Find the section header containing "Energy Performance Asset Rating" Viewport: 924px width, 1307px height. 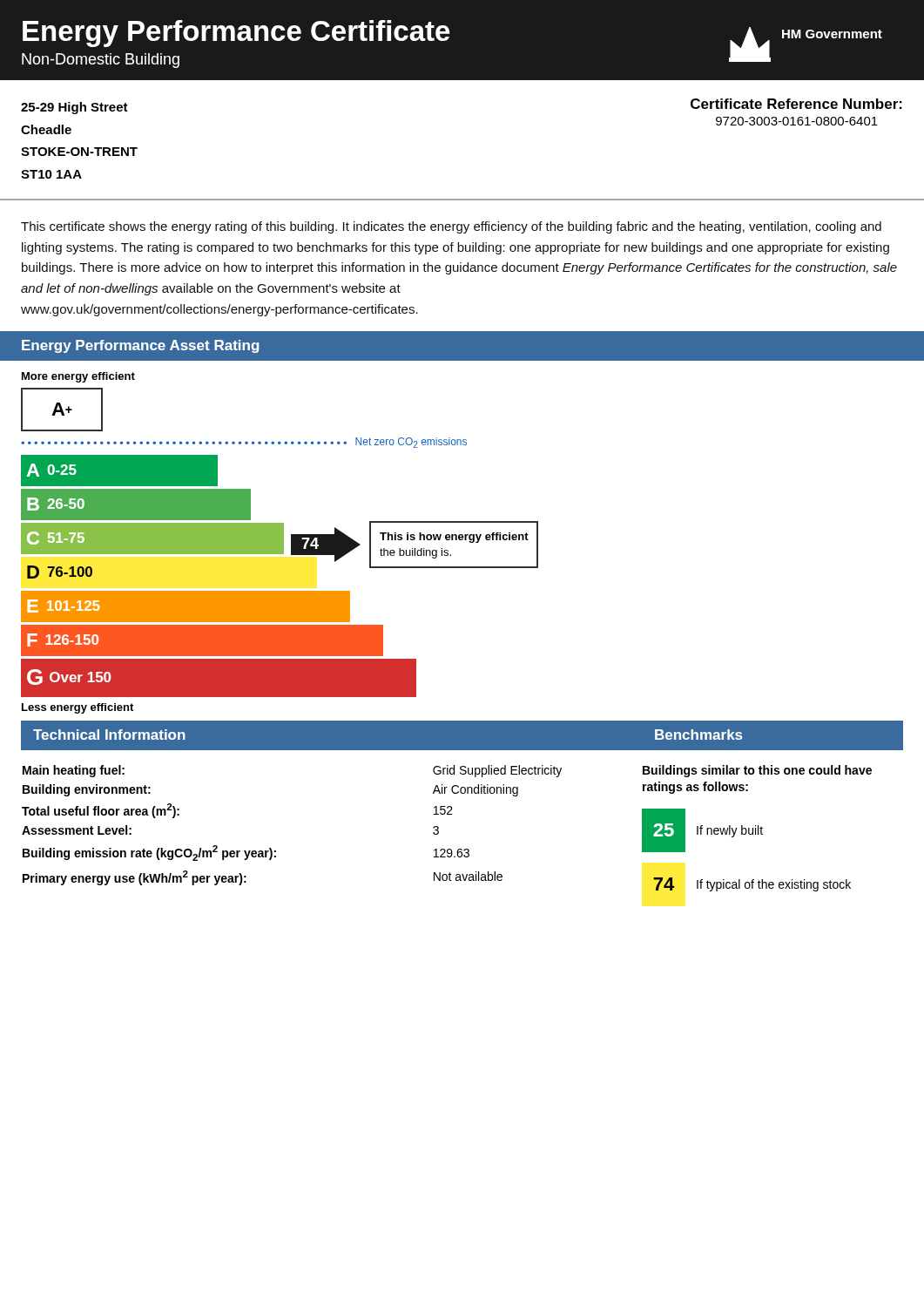(140, 346)
